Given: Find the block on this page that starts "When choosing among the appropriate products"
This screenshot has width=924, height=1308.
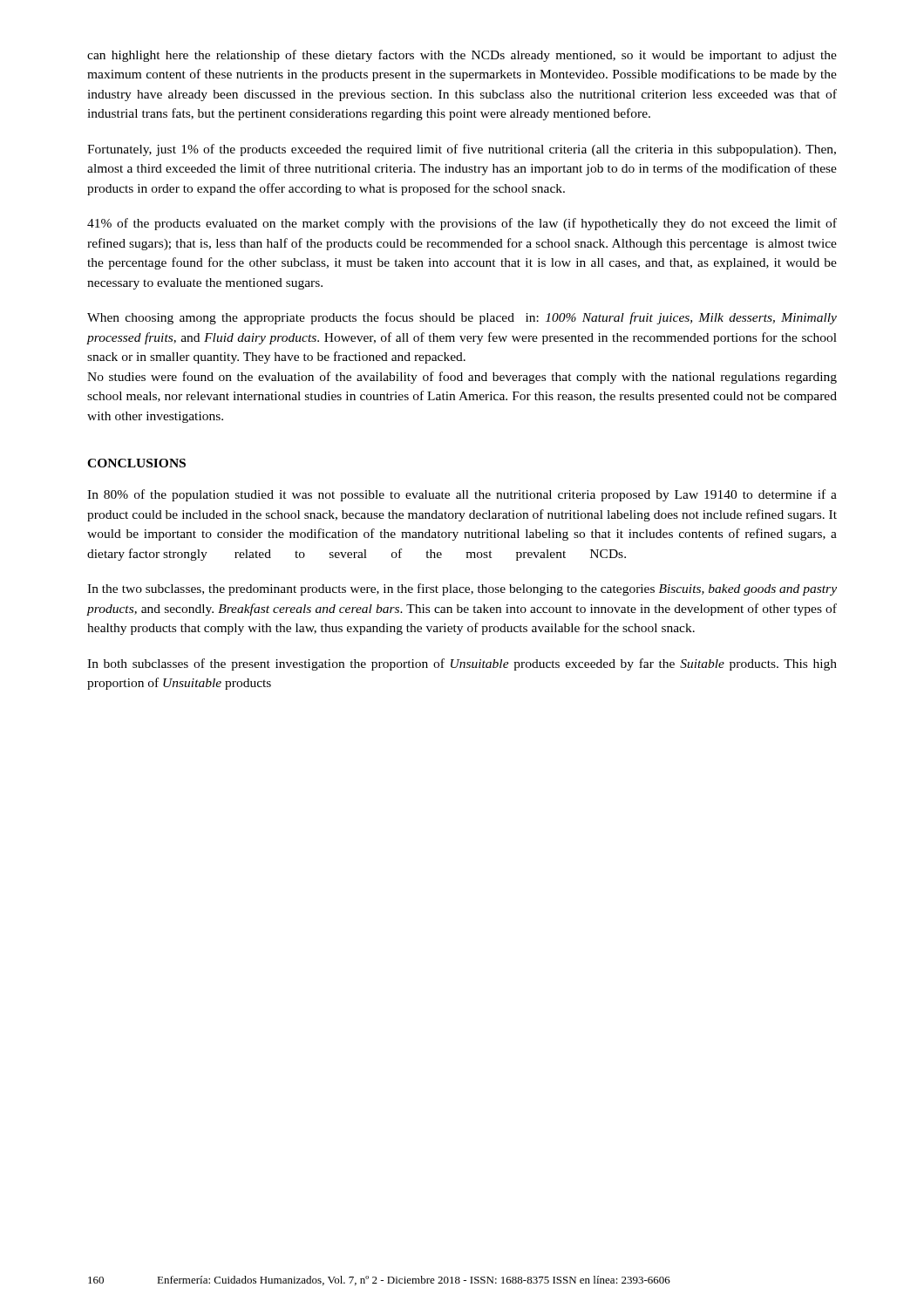Looking at the screenshot, I should pos(462,366).
